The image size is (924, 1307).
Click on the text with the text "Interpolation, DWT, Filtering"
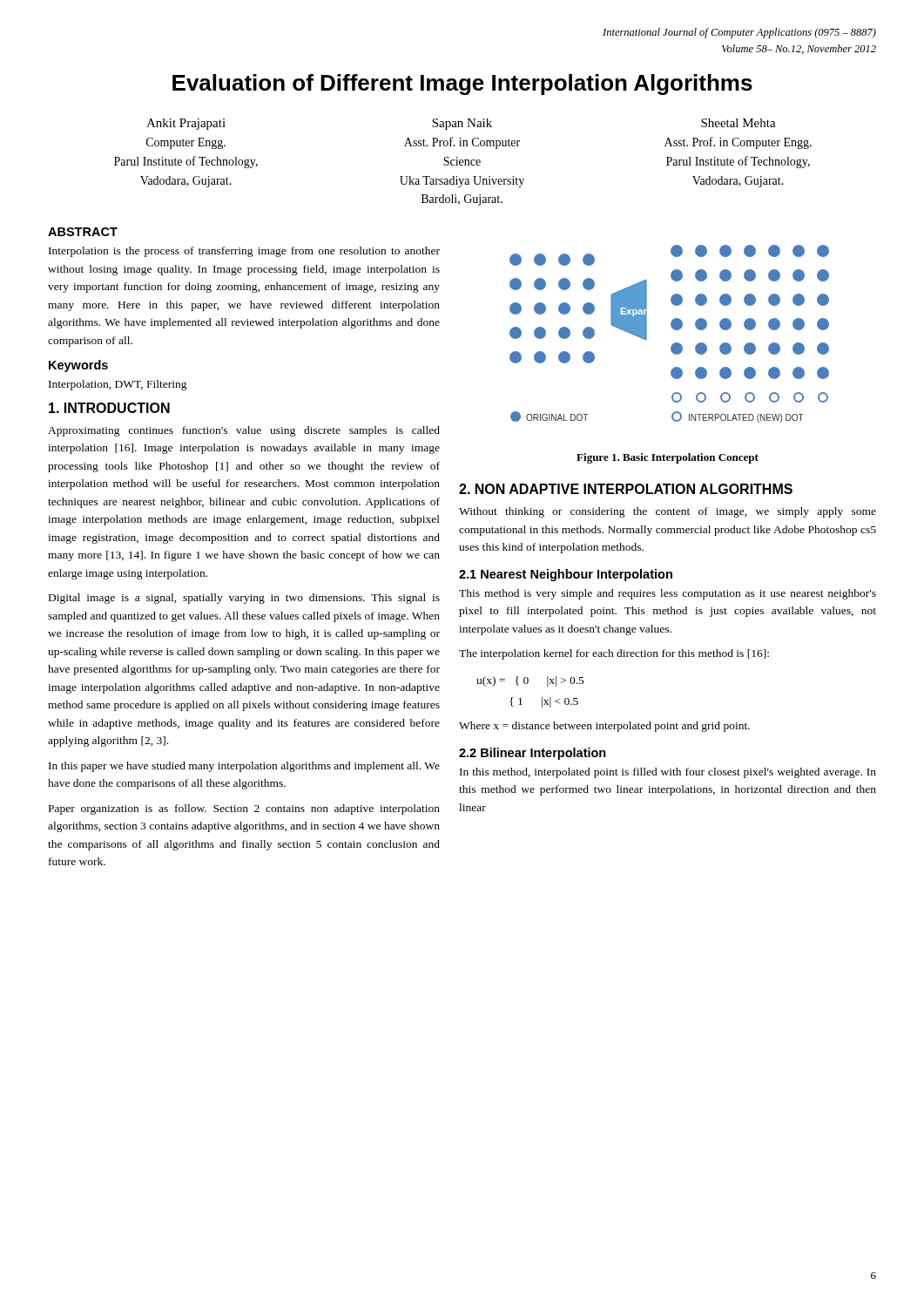click(117, 384)
